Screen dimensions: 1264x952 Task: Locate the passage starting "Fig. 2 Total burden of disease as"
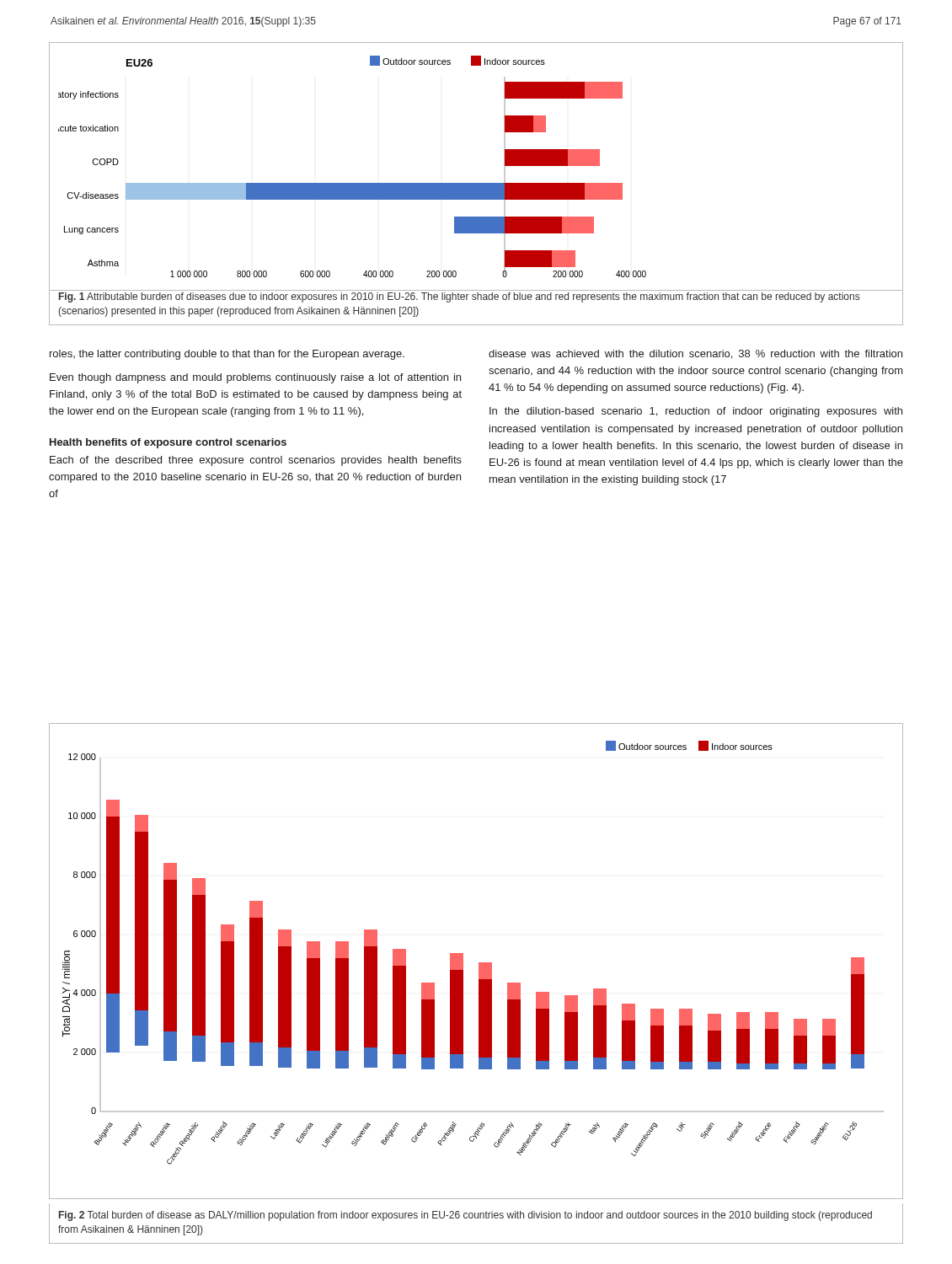pos(465,1222)
